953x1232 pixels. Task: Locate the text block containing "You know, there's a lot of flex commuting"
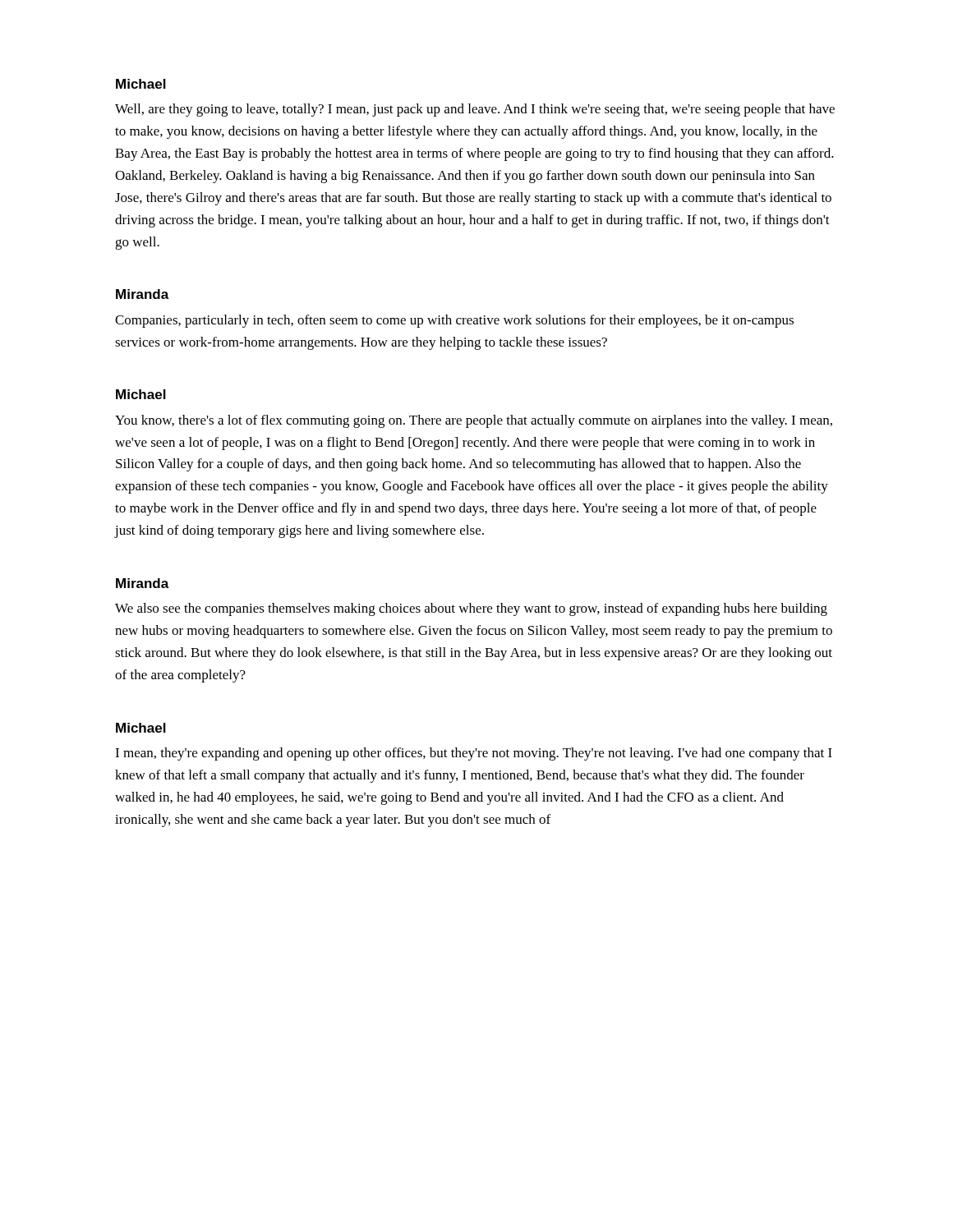[x=474, y=475]
